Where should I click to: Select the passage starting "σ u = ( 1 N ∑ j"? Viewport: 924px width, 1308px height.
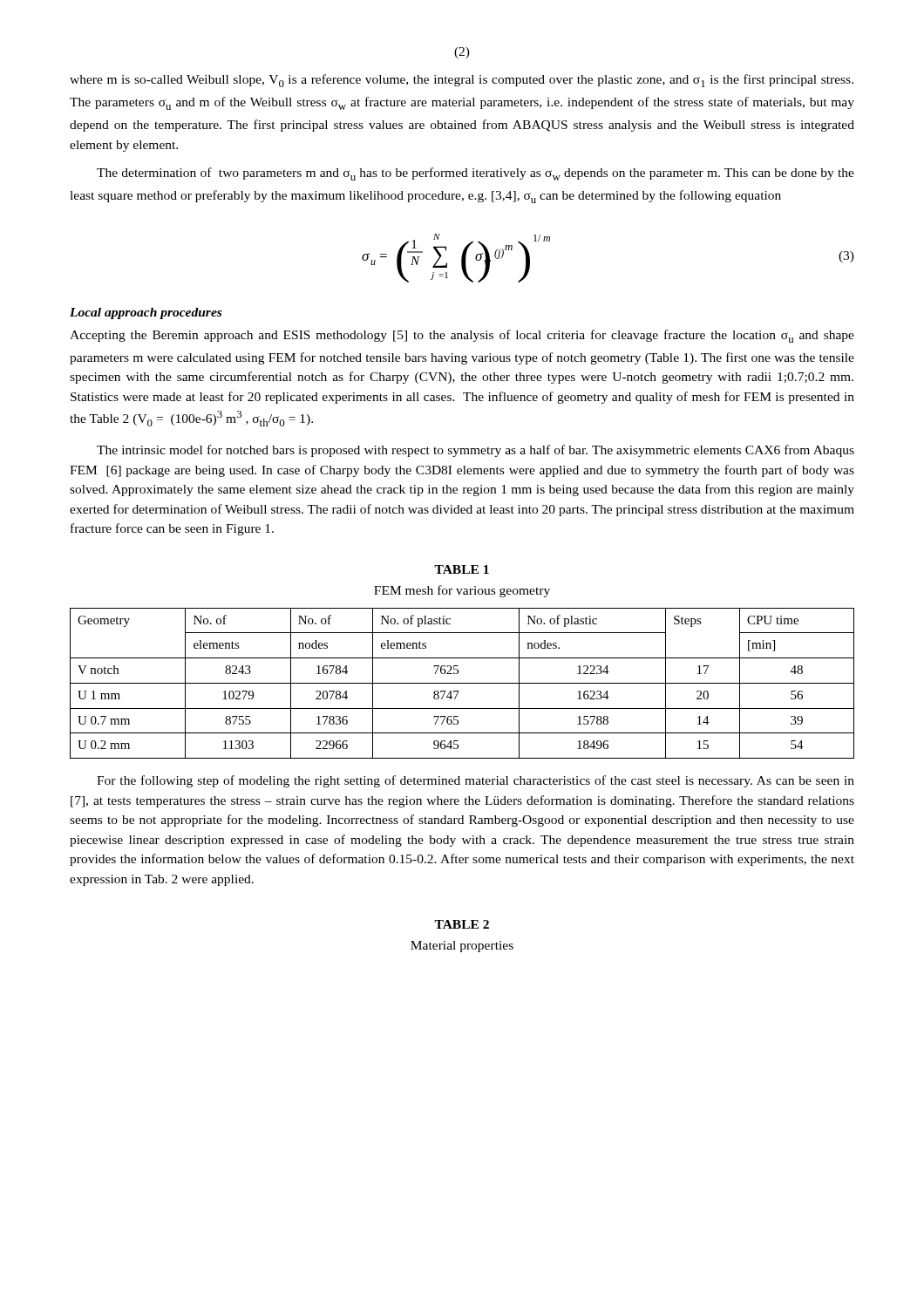[466, 258]
